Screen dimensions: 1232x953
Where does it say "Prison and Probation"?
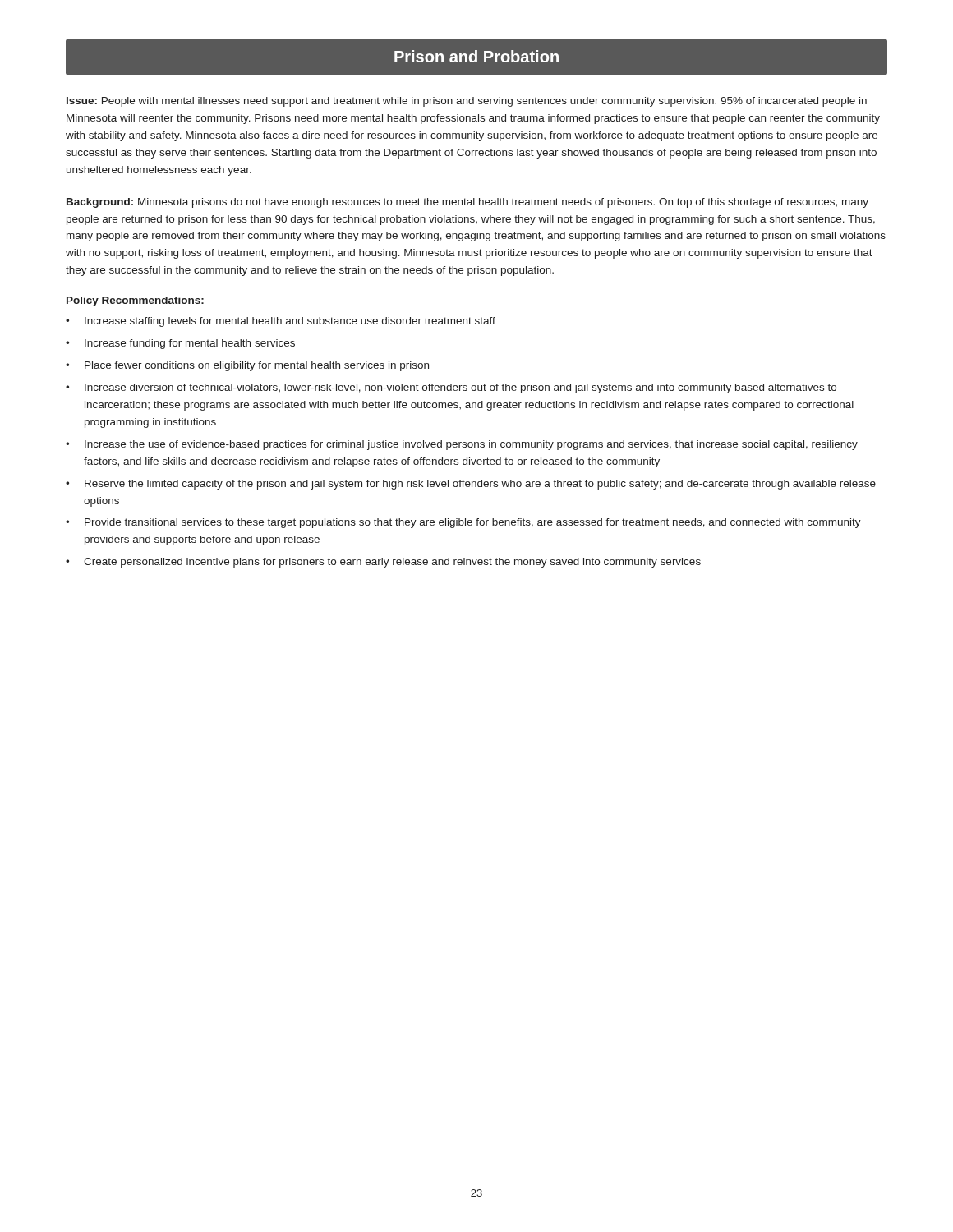pyautogui.click(x=476, y=57)
